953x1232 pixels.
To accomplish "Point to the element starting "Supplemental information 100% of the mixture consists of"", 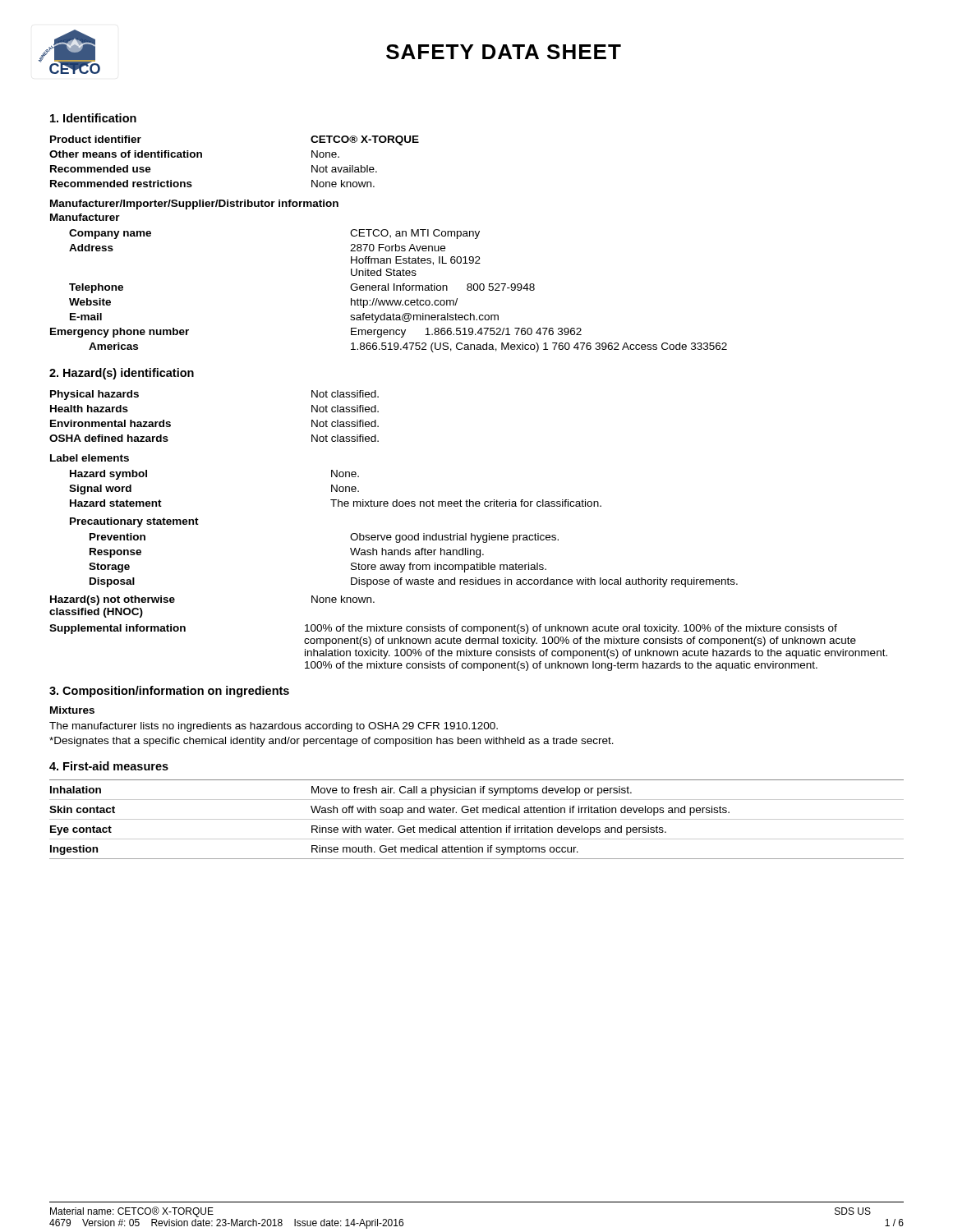I will [x=476, y=646].
